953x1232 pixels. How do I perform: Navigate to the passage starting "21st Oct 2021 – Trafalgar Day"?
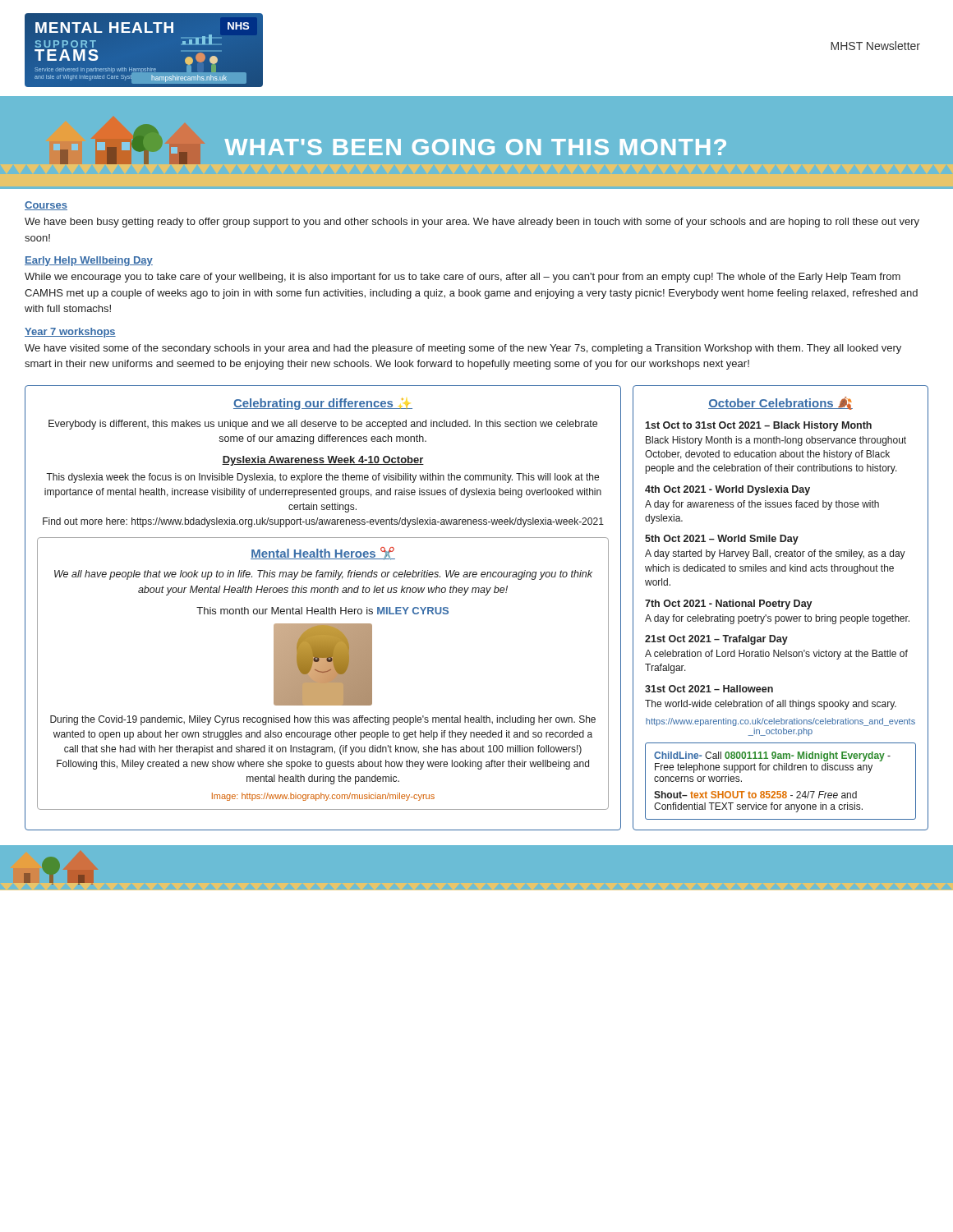click(x=716, y=639)
